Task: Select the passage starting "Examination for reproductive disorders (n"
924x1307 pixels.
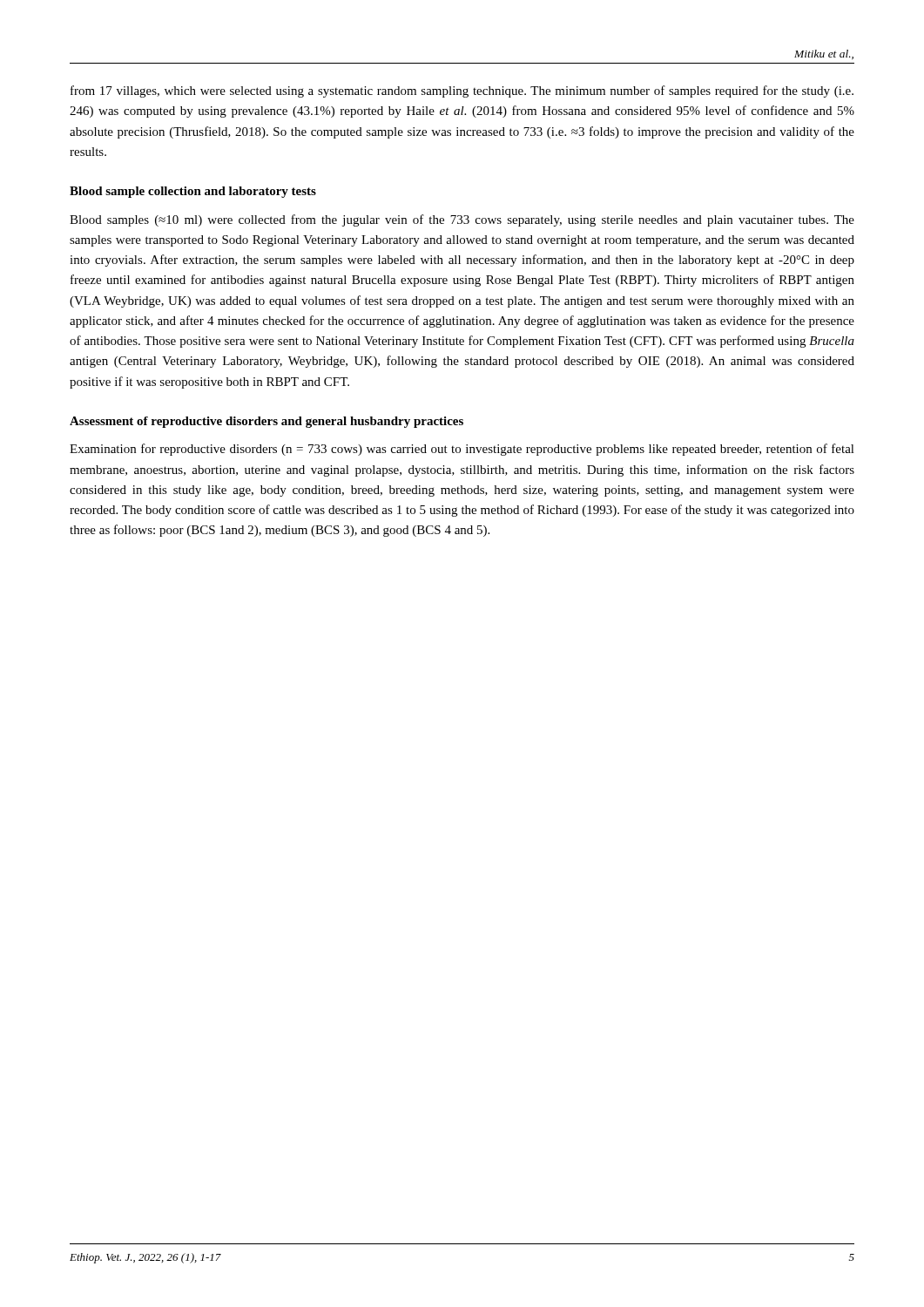Action: pyautogui.click(x=462, y=489)
